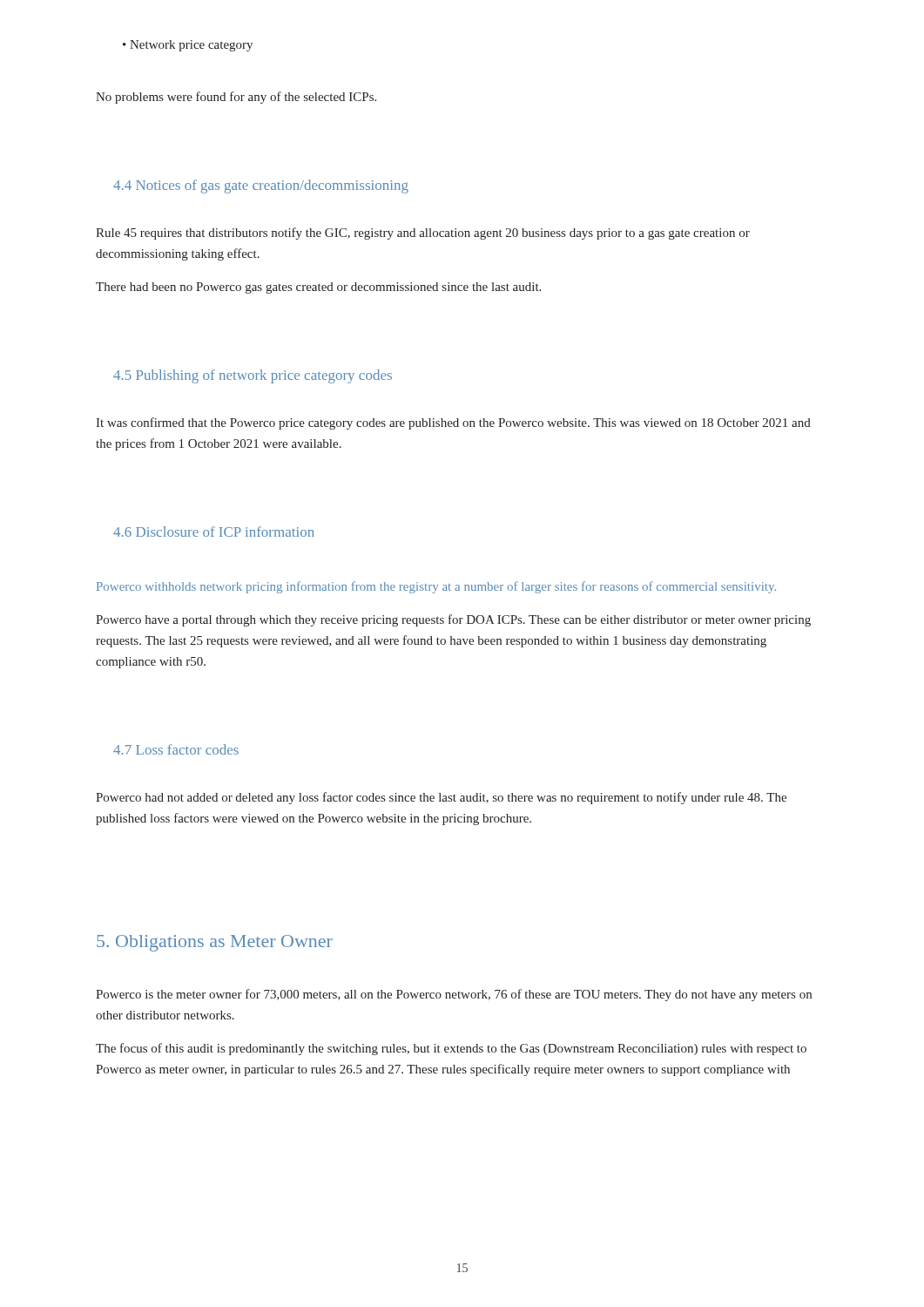The image size is (924, 1307).
Task: Locate the element starting "Powerco have a portal"
Action: tap(453, 640)
